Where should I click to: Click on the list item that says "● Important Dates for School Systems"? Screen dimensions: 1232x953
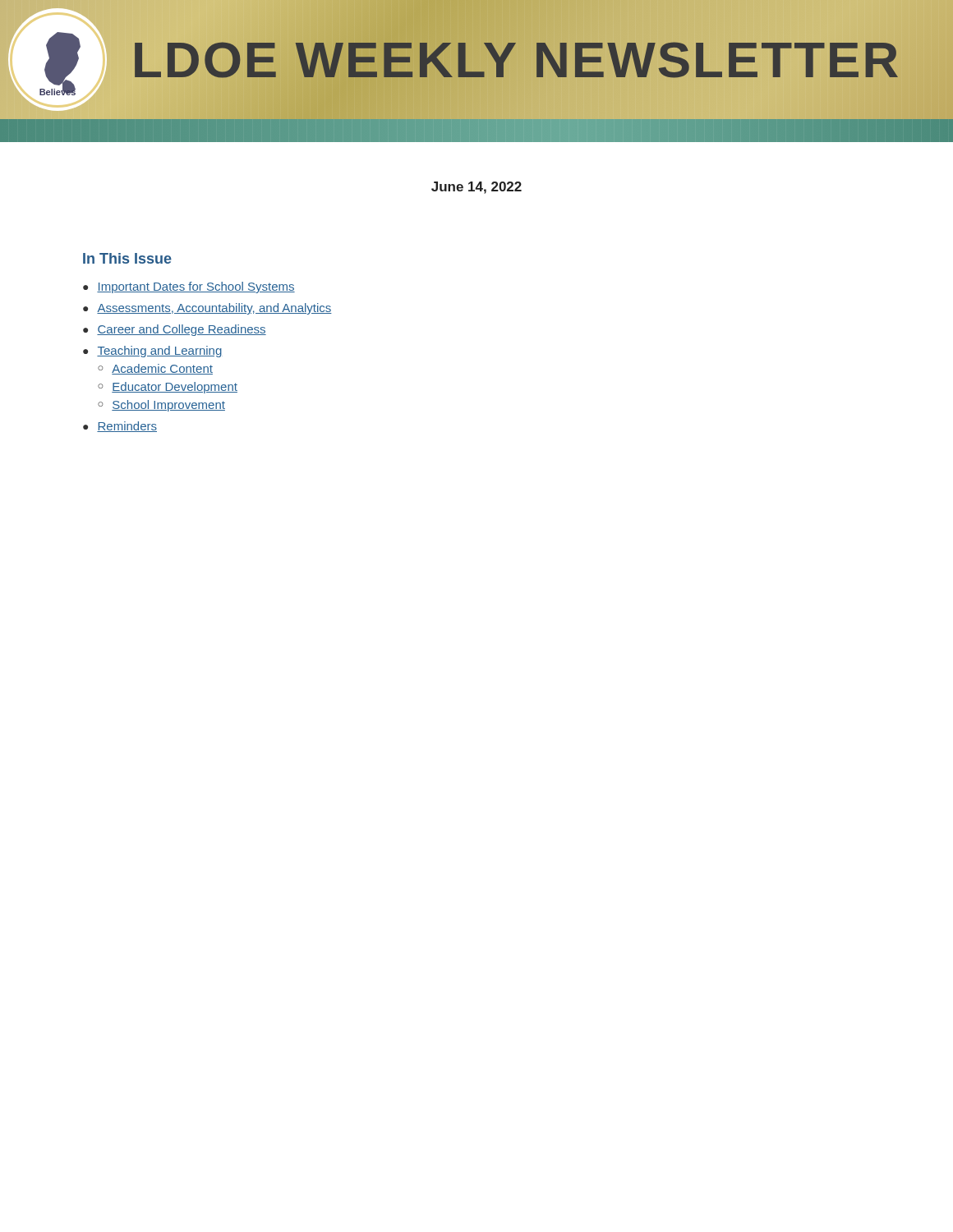pyautogui.click(x=188, y=286)
